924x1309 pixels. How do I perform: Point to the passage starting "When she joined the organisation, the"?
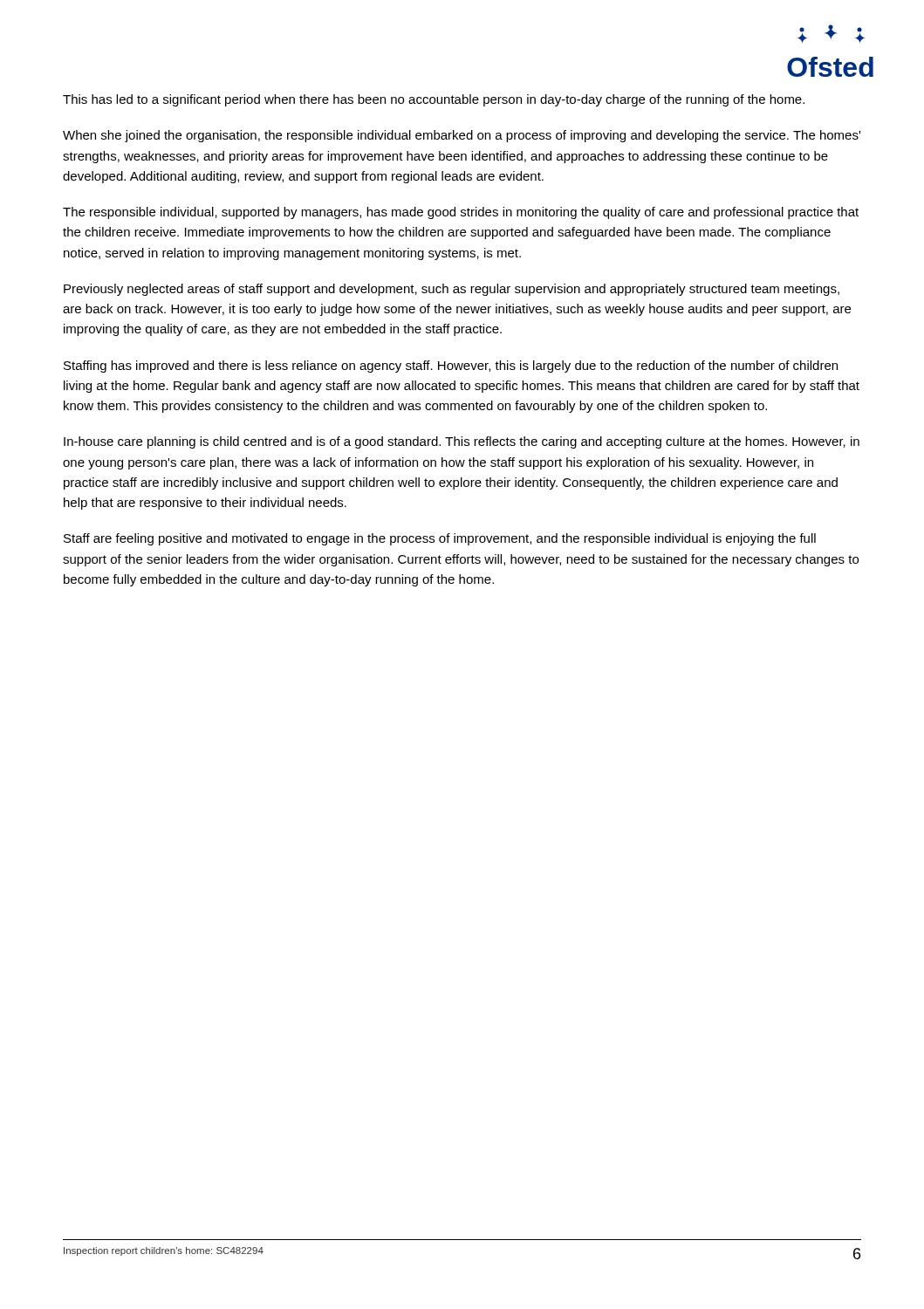462,155
